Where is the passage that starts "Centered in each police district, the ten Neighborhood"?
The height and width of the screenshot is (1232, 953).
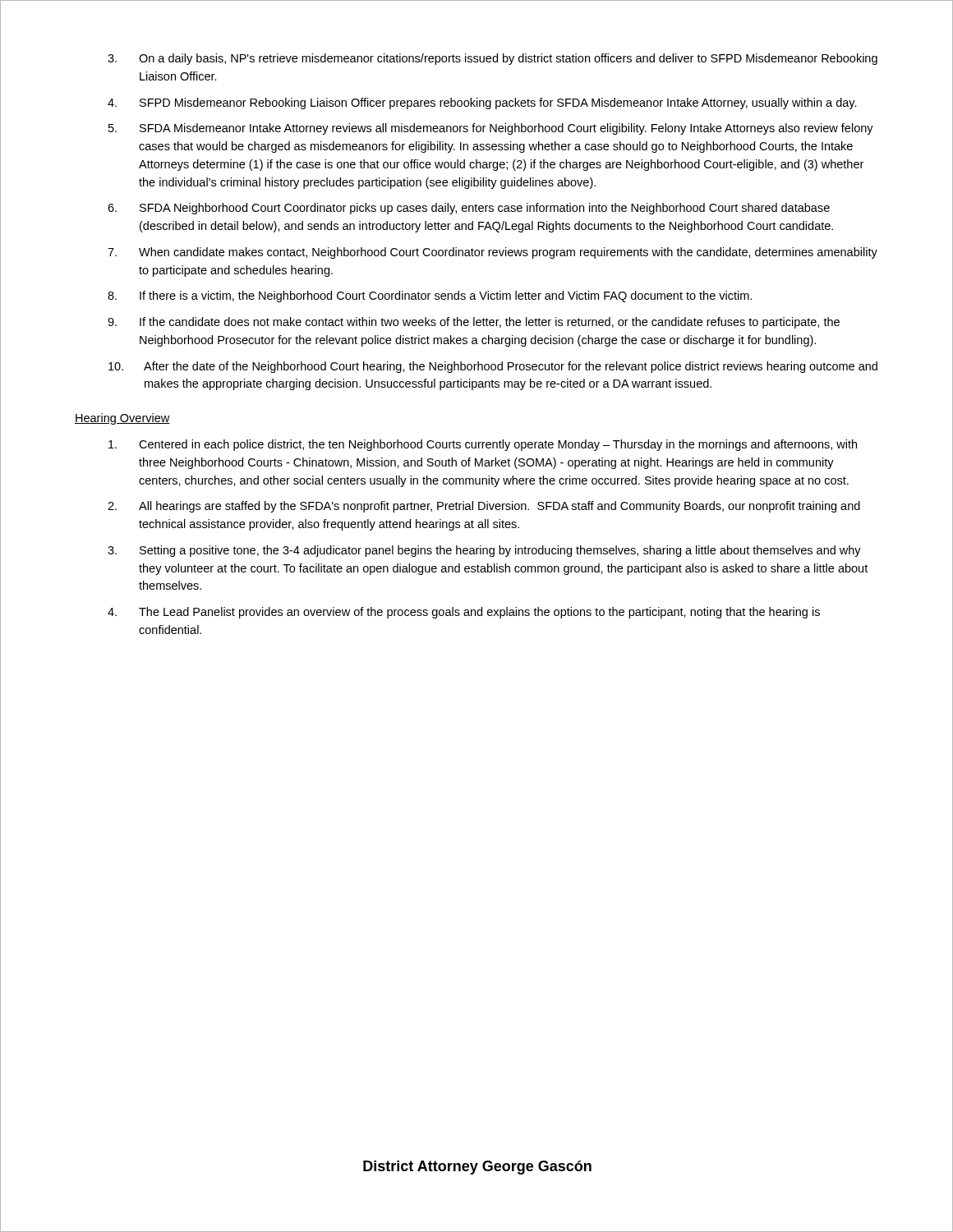[493, 463]
